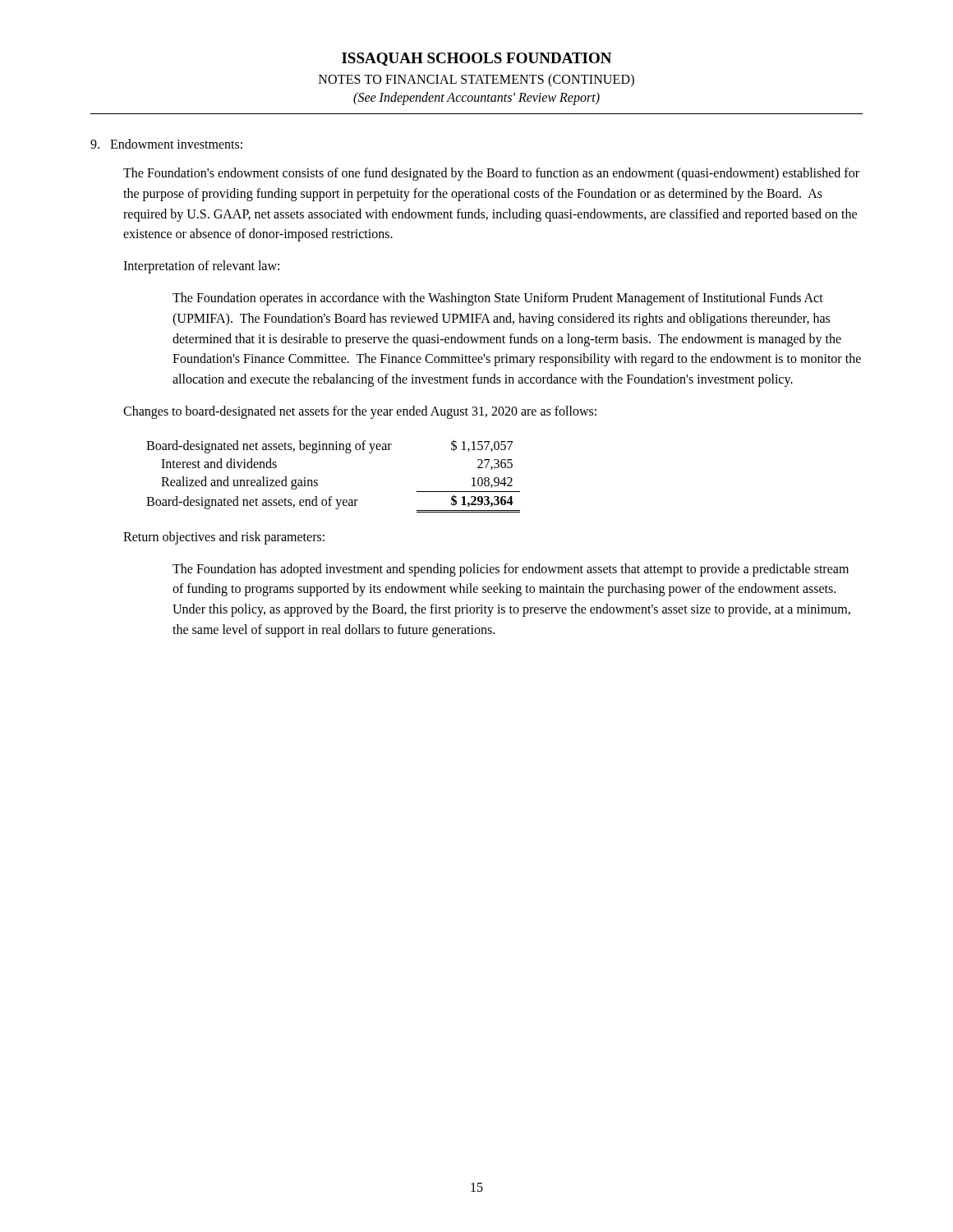Click on the element starting "The Foundation operates in accordance with"
Screen dimensions: 1232x953
[517, 338]
